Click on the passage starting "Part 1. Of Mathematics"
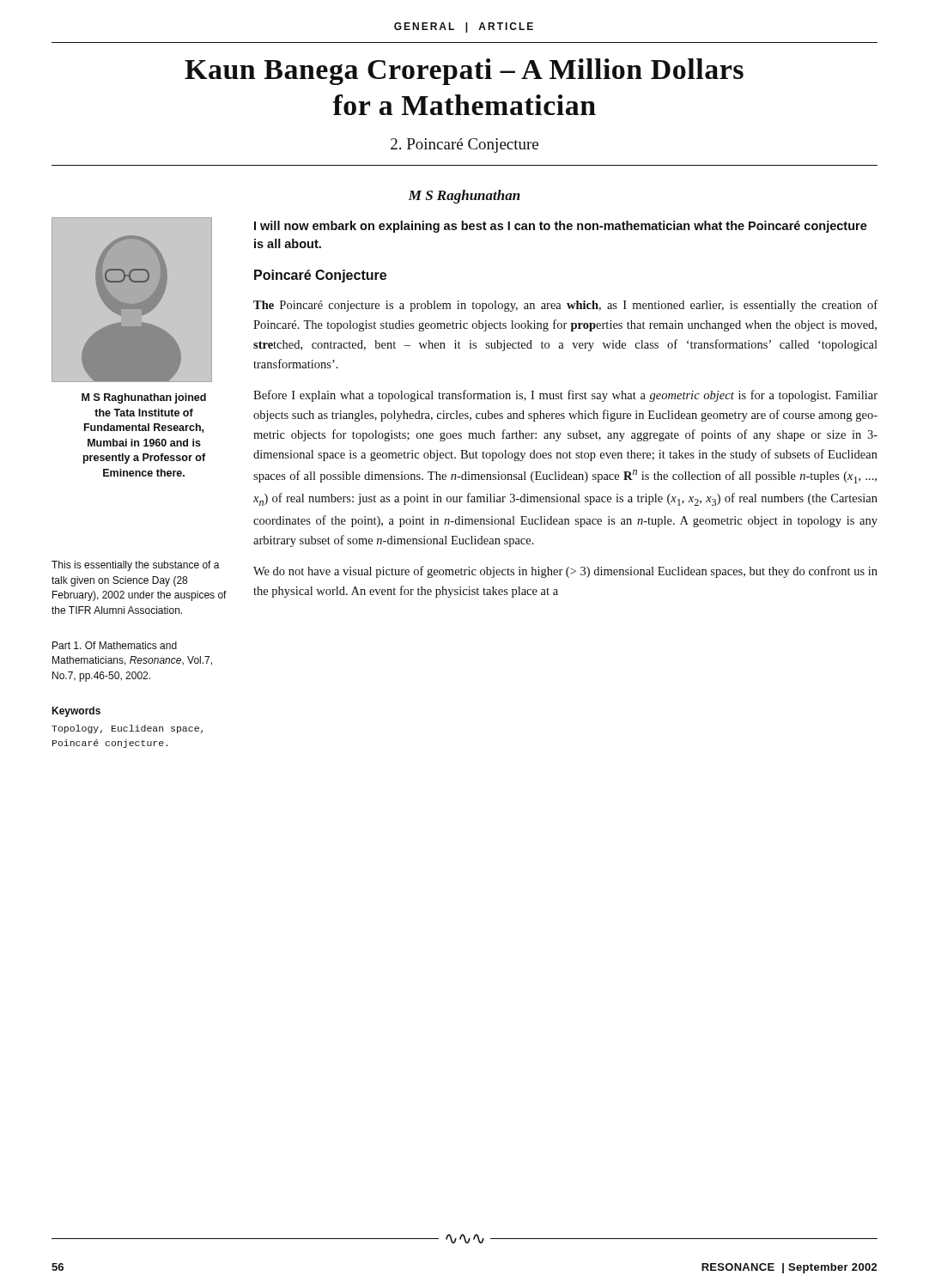This screenshot has height=1288, width=929. pos(132,661)
